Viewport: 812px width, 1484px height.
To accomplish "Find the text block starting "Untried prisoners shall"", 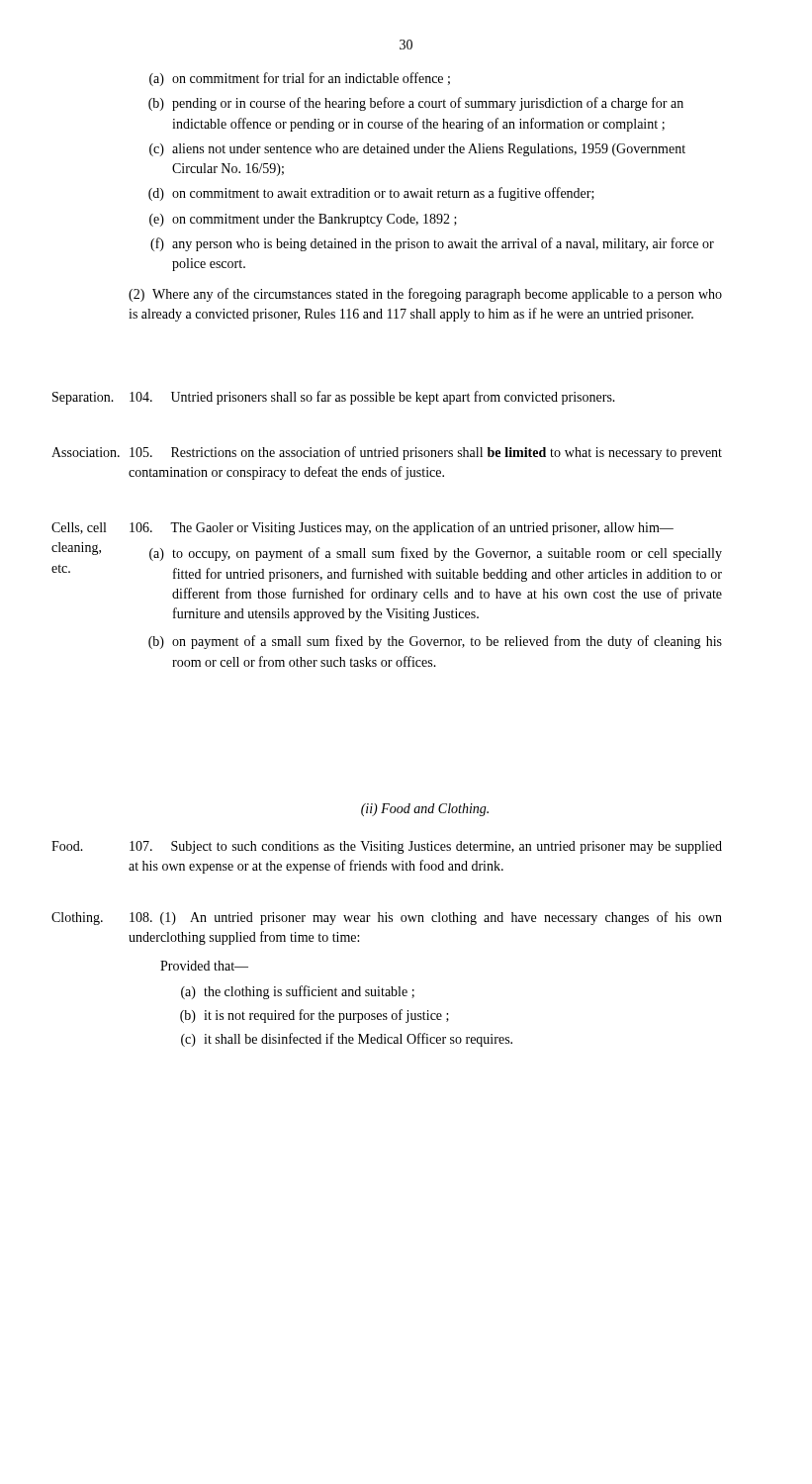I will coord(372,397).
